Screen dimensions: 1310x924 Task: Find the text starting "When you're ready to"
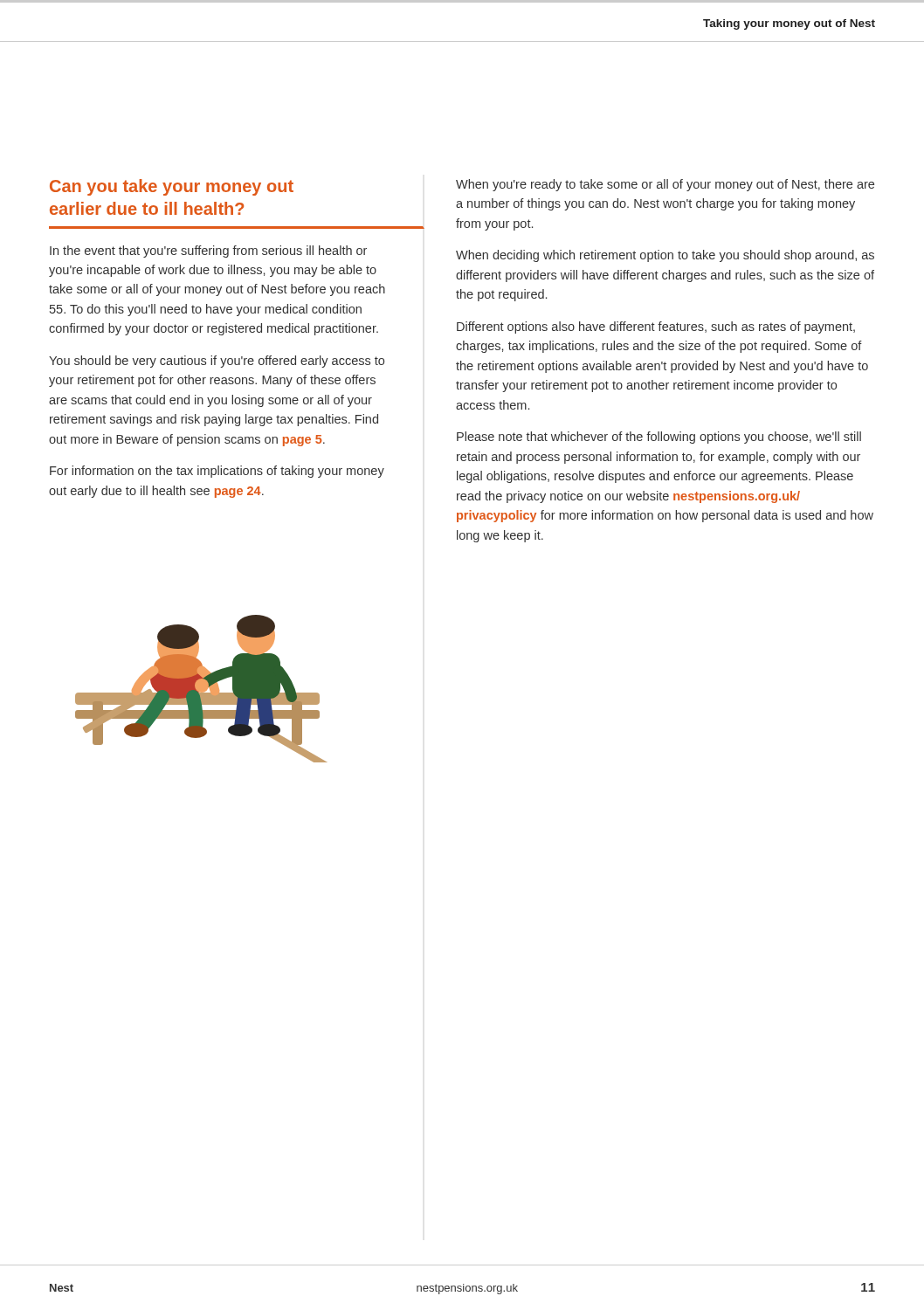coord(665,204)
